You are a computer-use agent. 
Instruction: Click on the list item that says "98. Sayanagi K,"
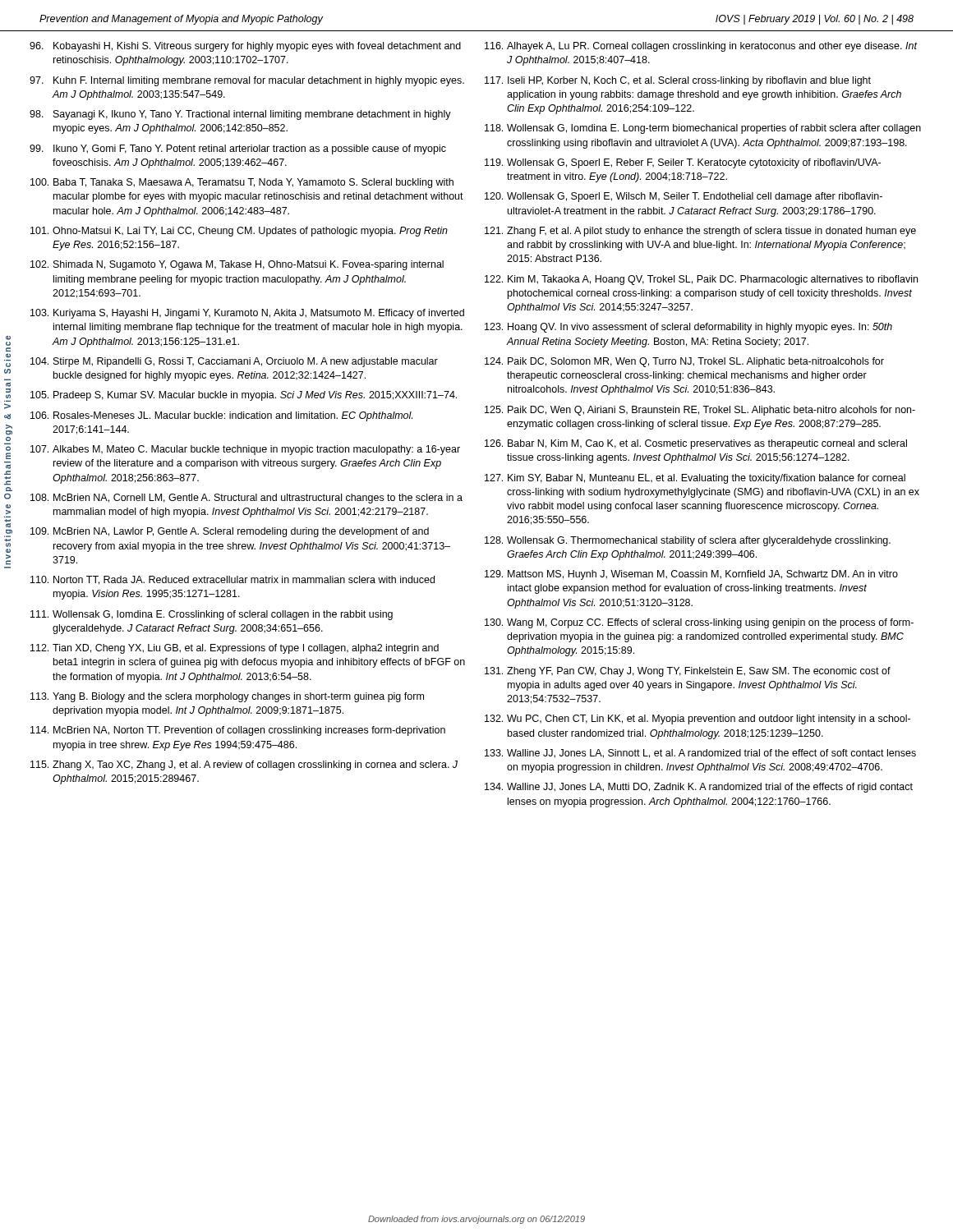coord(248,122)
